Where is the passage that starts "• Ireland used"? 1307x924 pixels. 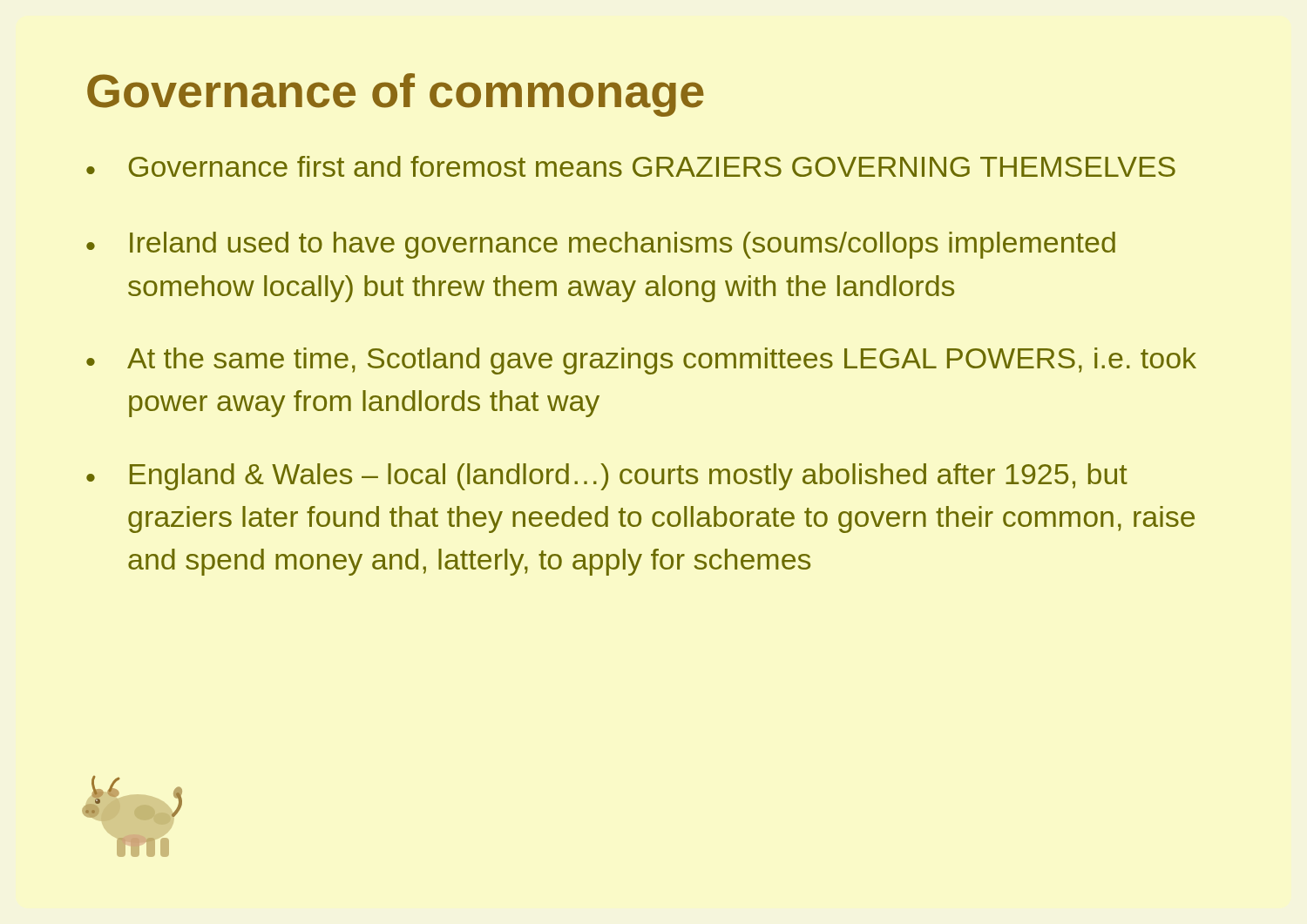pos(654,264)
